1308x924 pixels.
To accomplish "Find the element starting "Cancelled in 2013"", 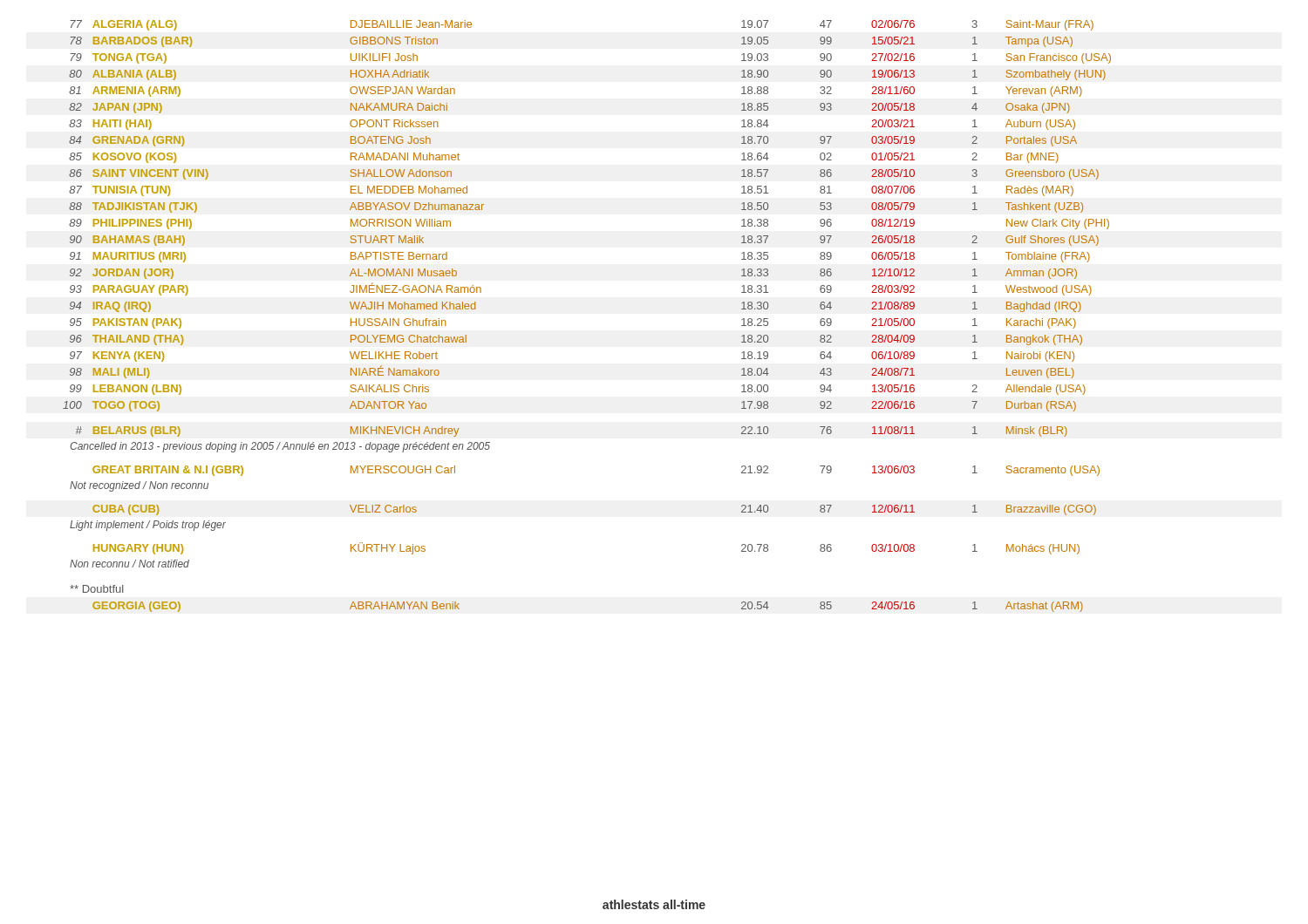I will pos(280,446).
